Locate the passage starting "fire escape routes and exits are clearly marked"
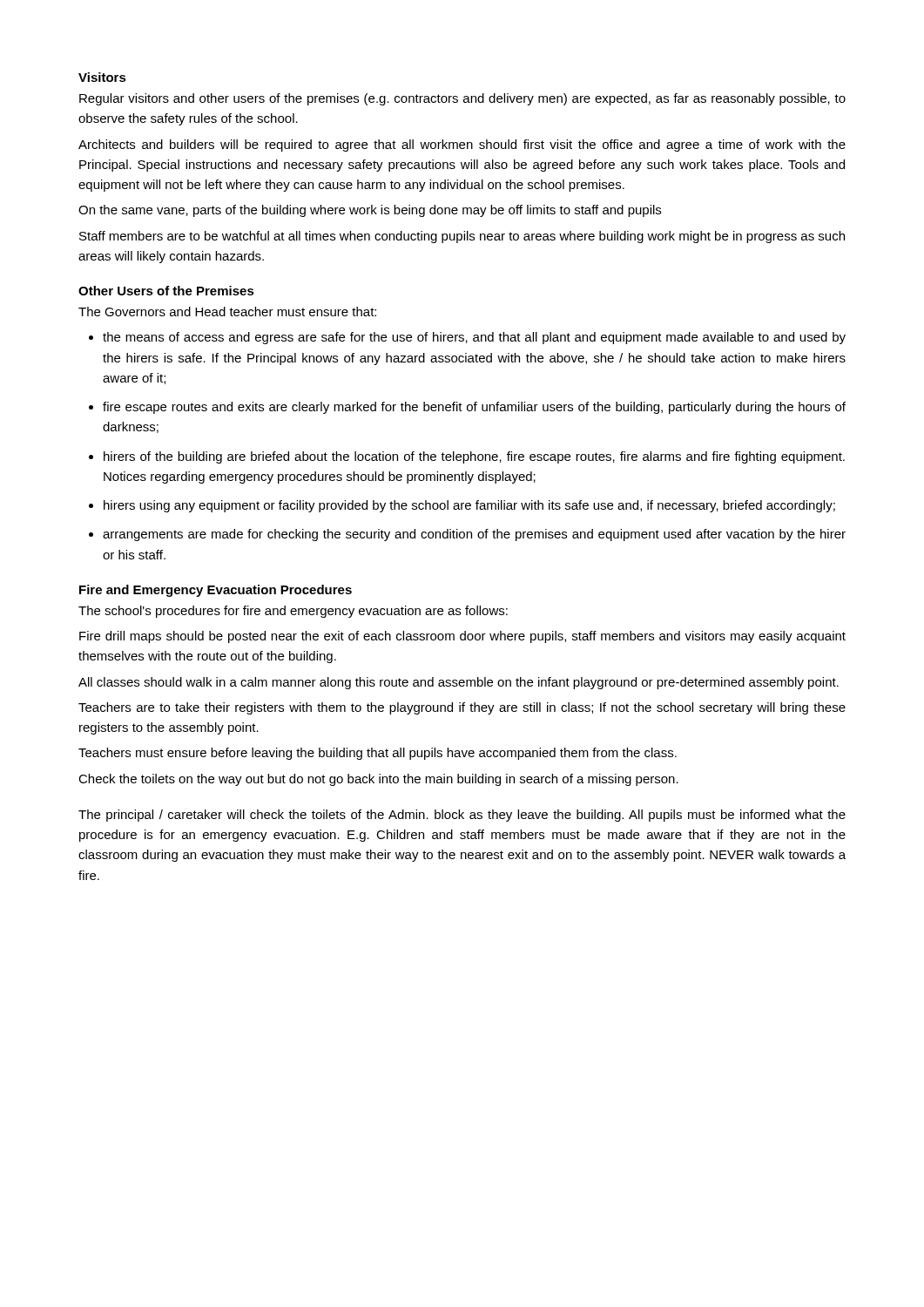Viewport: 924px width, 1307px height. [474, 417]
